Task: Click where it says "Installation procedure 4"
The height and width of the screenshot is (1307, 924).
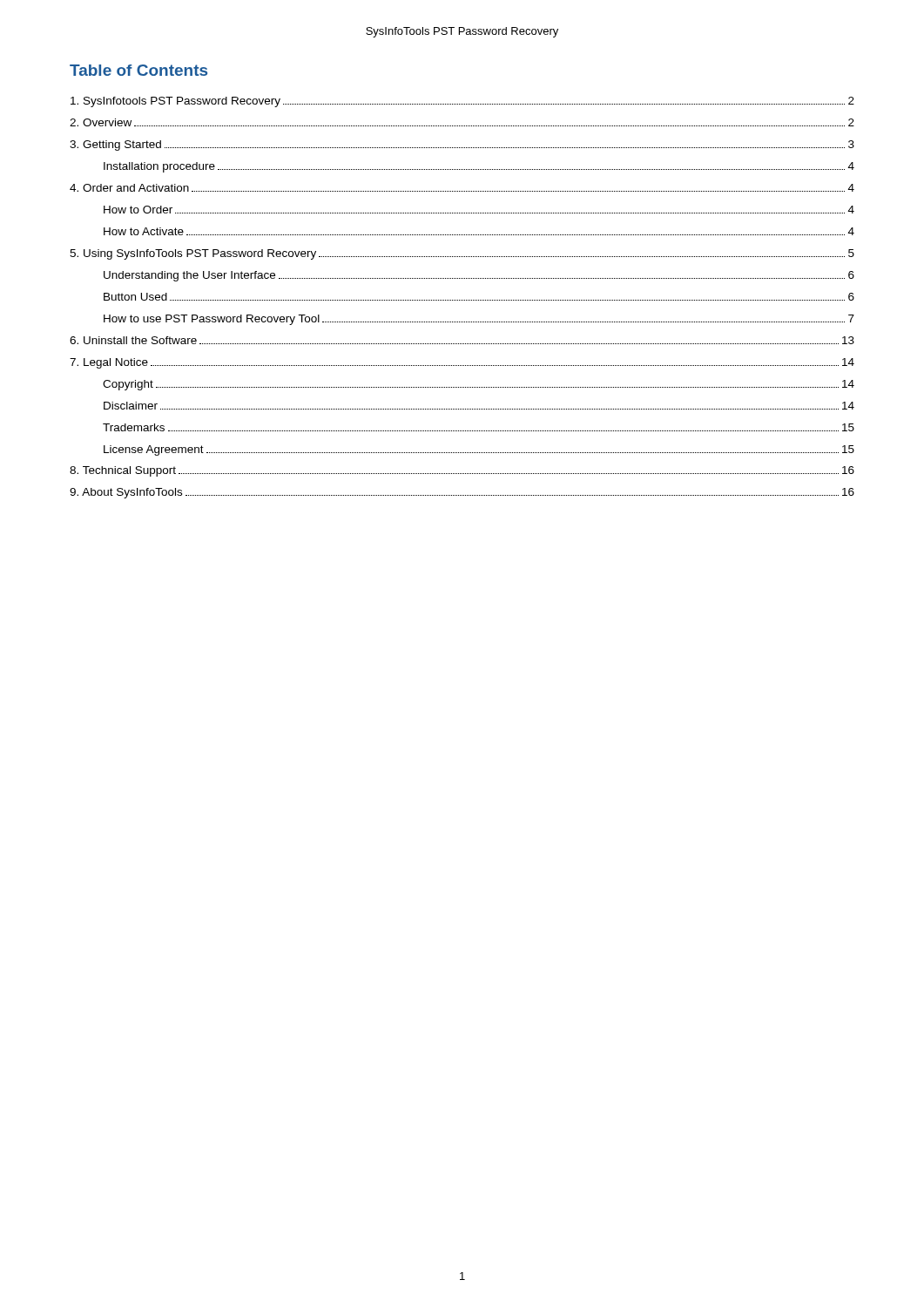Action: (479, 167)
